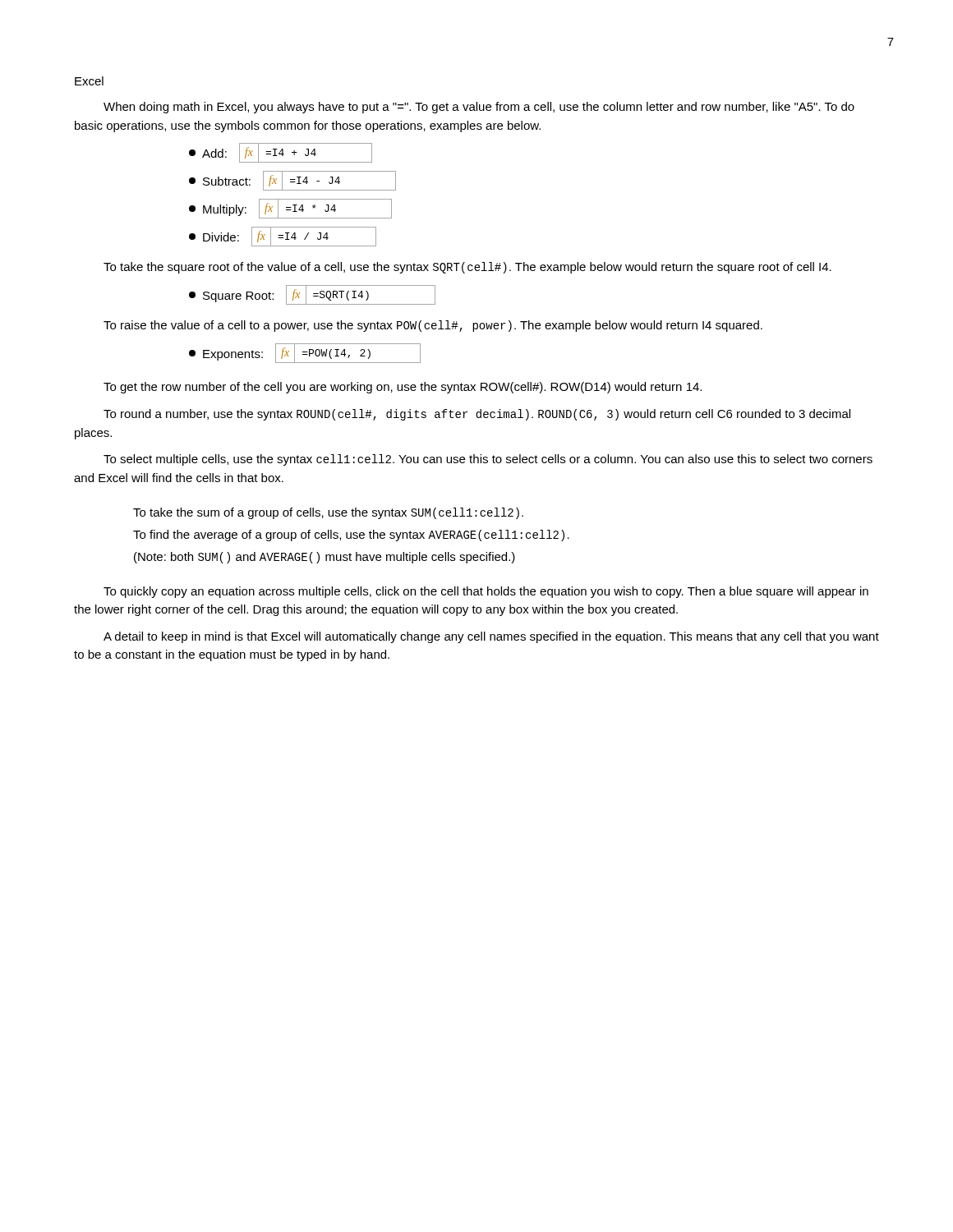Viewport: 953px width, 1232px height.
Task: Select the section header
Action: [89, 81]
